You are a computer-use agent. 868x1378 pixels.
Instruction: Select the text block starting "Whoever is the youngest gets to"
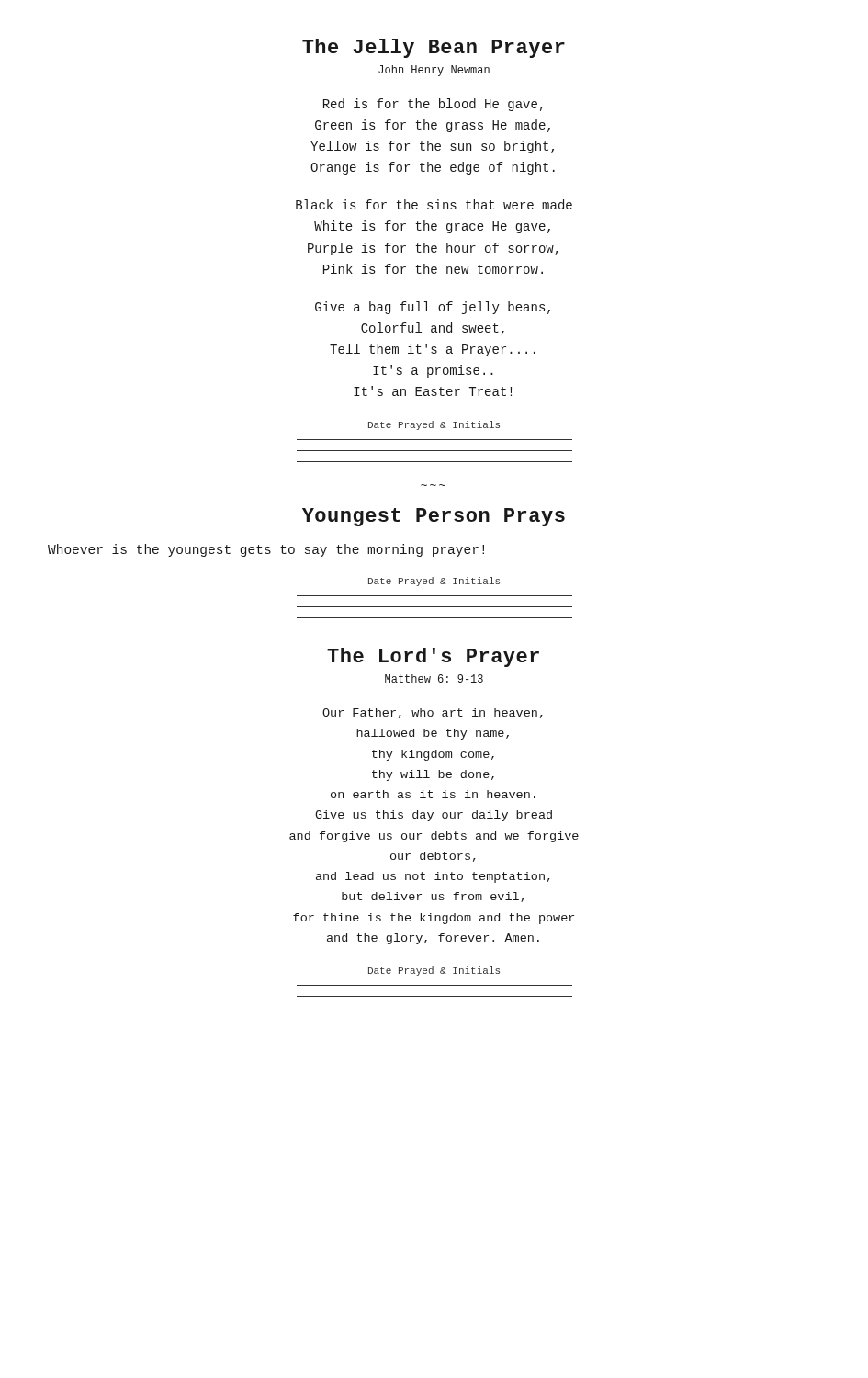point(268,550)
